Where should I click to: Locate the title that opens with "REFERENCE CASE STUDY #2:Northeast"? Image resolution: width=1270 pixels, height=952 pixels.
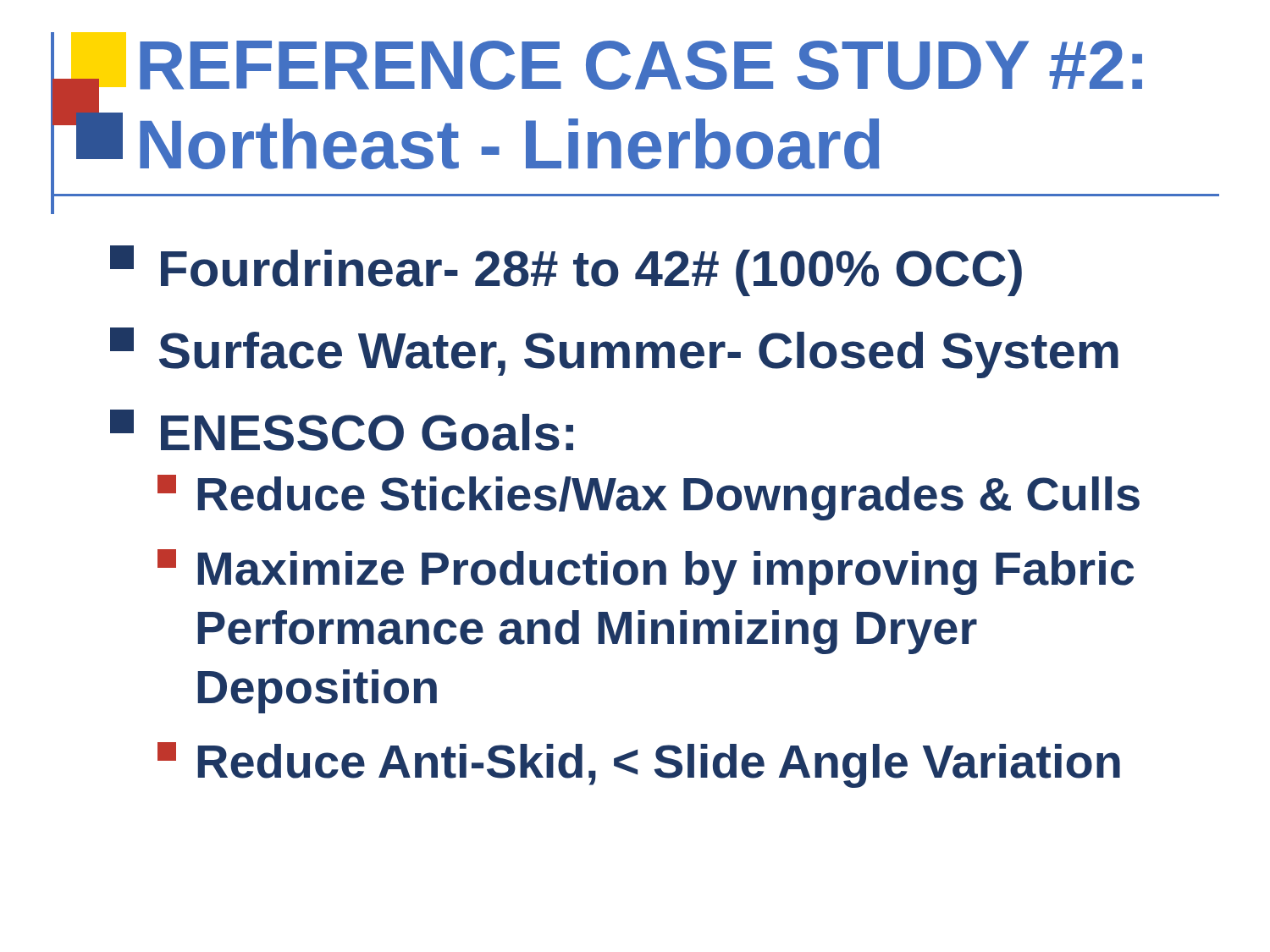[642, 105]
